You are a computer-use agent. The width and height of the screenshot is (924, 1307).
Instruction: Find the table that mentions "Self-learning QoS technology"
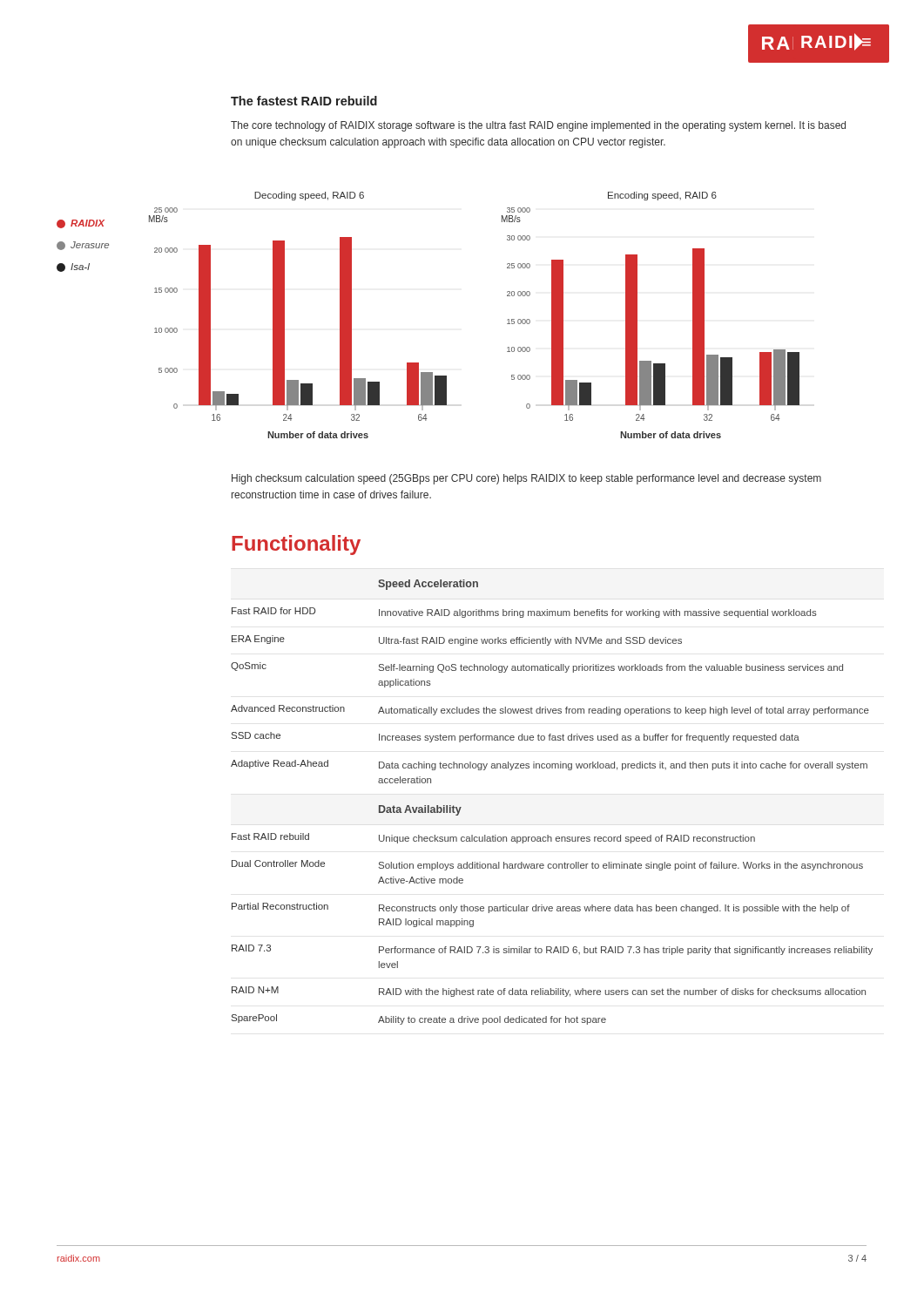(x=557, y=801)
